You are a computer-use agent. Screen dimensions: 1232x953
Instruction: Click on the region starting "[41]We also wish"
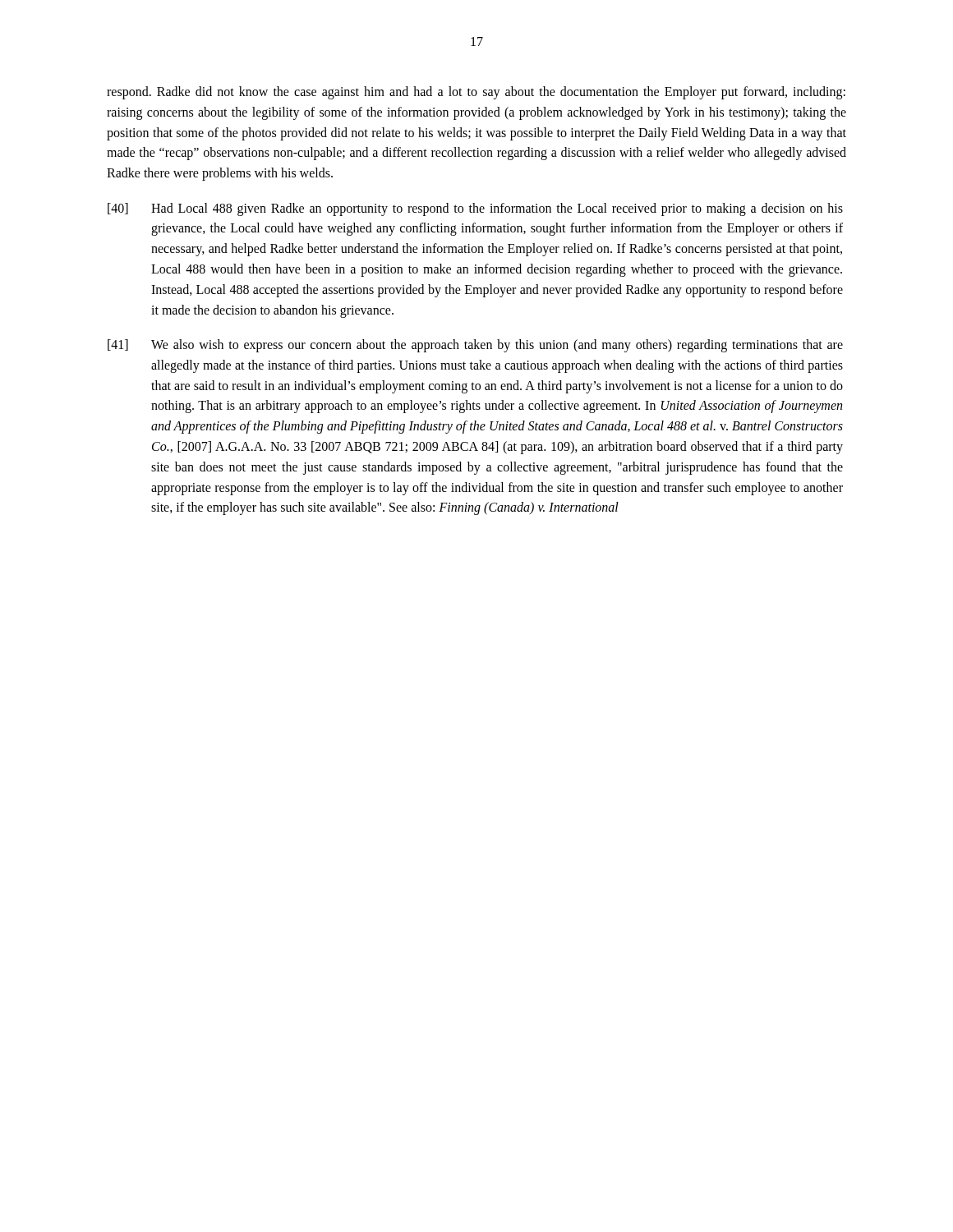[x=475, y=427]
